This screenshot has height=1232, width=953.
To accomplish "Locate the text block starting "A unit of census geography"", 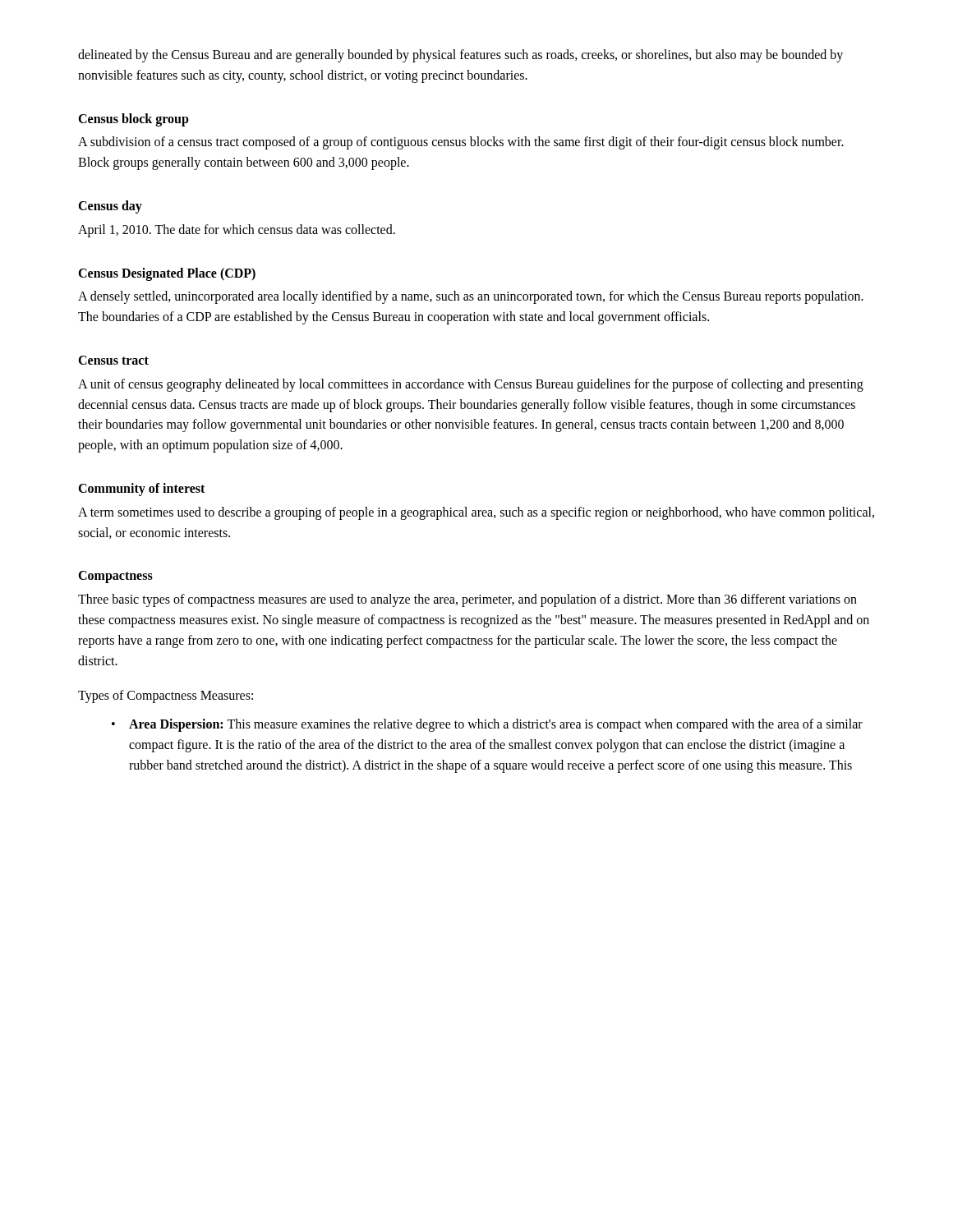I will tap(471, 414).
